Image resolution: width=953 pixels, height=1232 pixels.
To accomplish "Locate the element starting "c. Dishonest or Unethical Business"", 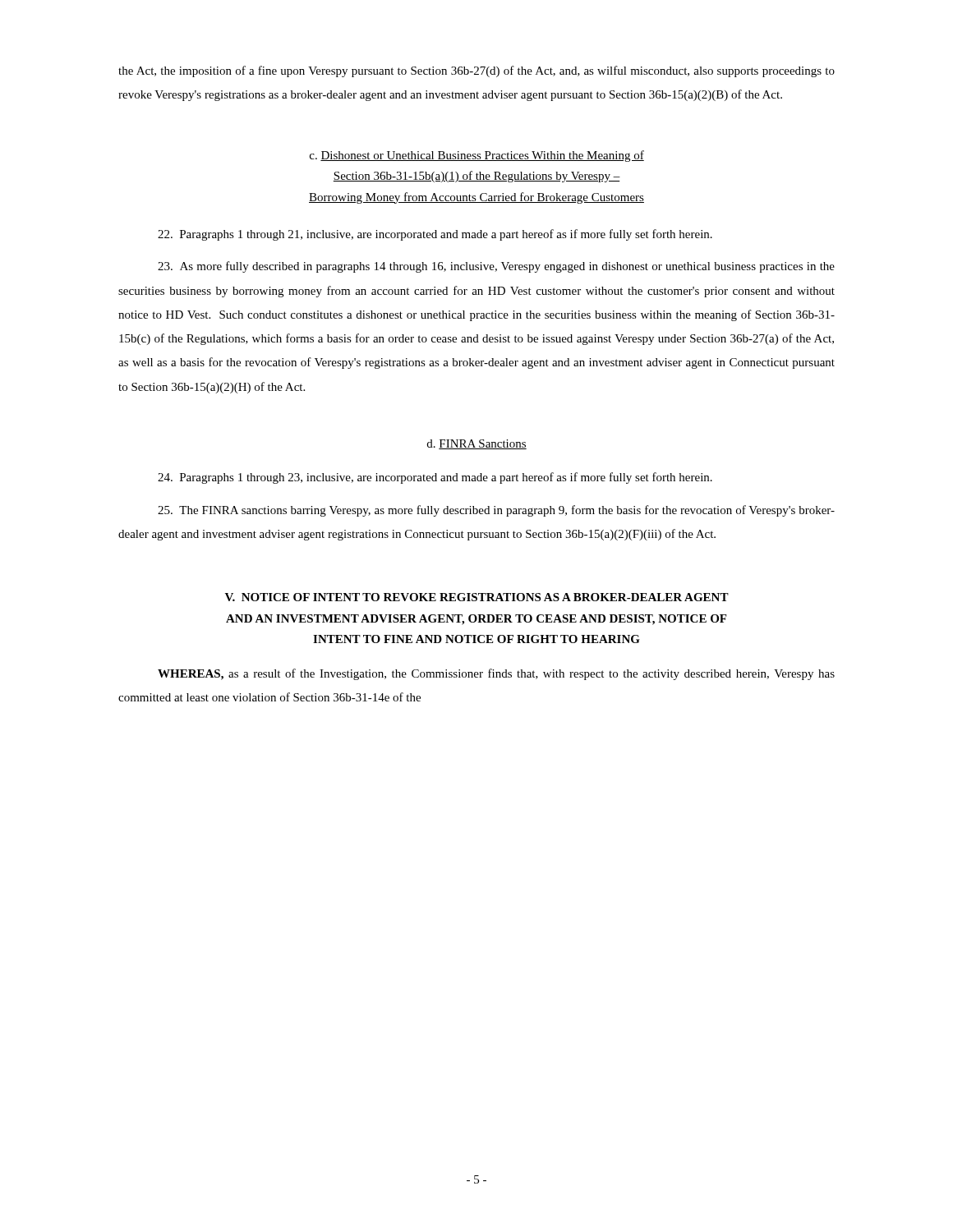I will click(x=476, y=176).
